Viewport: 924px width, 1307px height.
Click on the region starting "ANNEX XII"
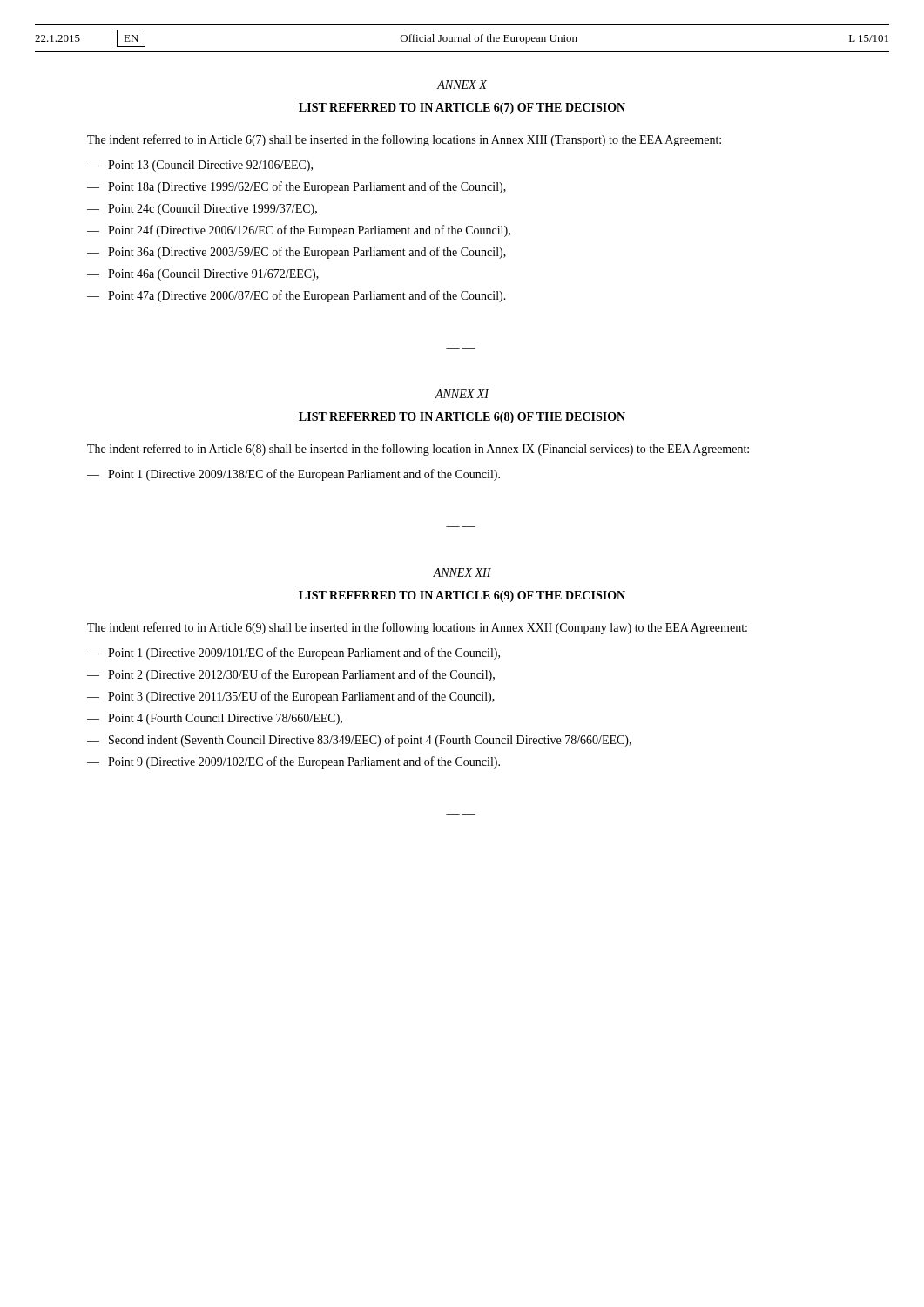click(462, 573)
